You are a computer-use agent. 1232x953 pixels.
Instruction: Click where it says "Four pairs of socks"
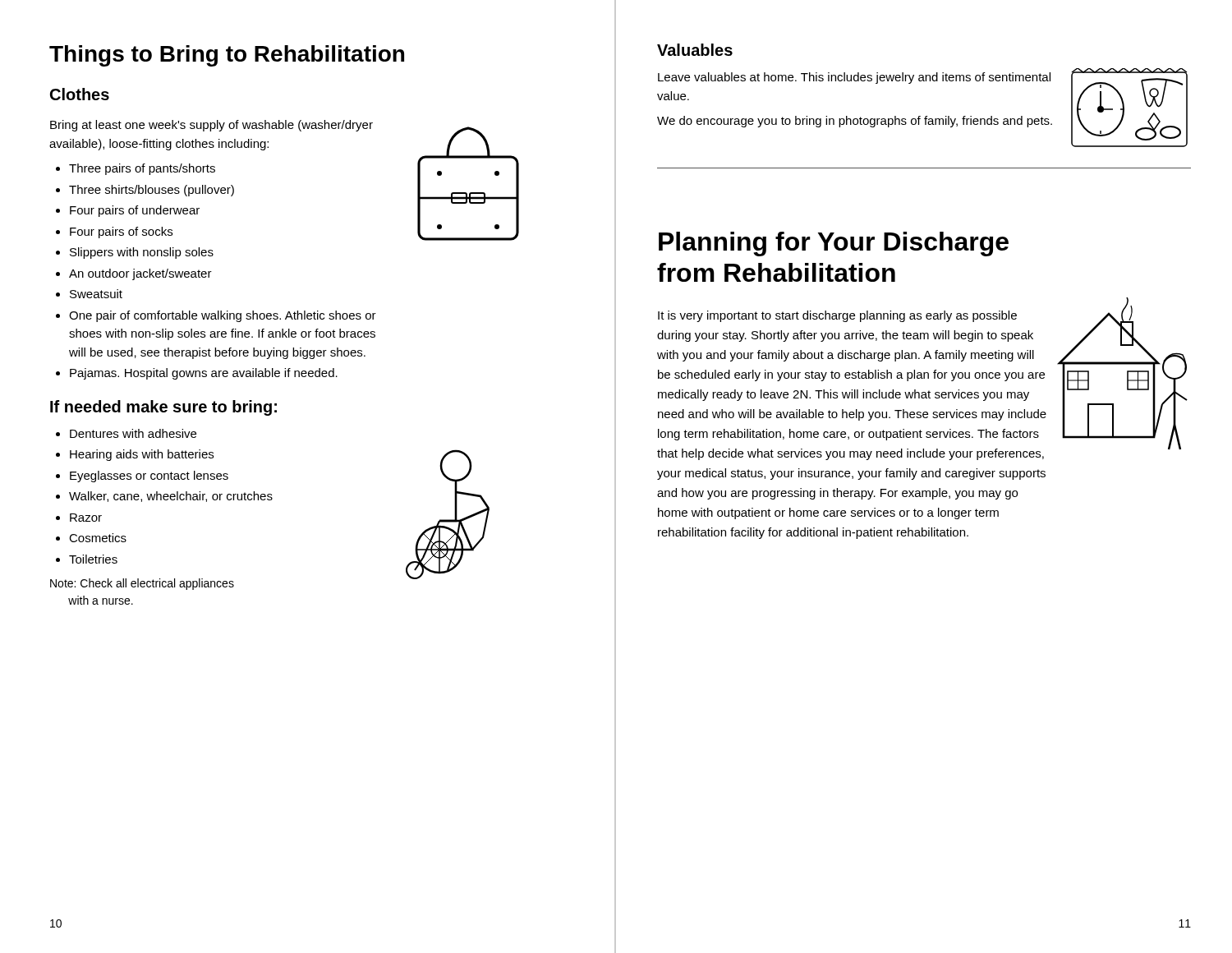tap(121, 231)
